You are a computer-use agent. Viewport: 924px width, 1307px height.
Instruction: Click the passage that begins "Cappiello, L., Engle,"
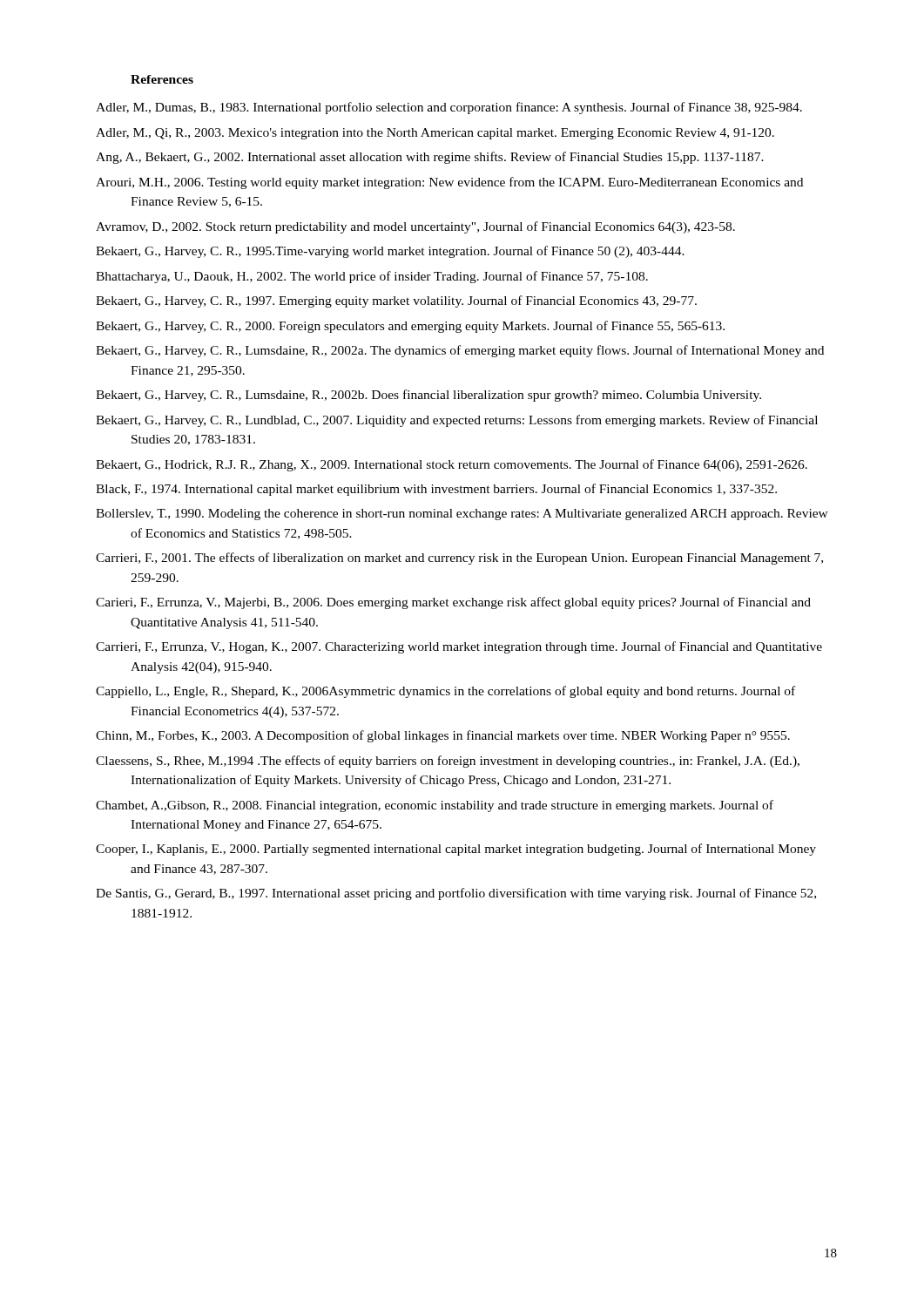[x=446, y=700]
